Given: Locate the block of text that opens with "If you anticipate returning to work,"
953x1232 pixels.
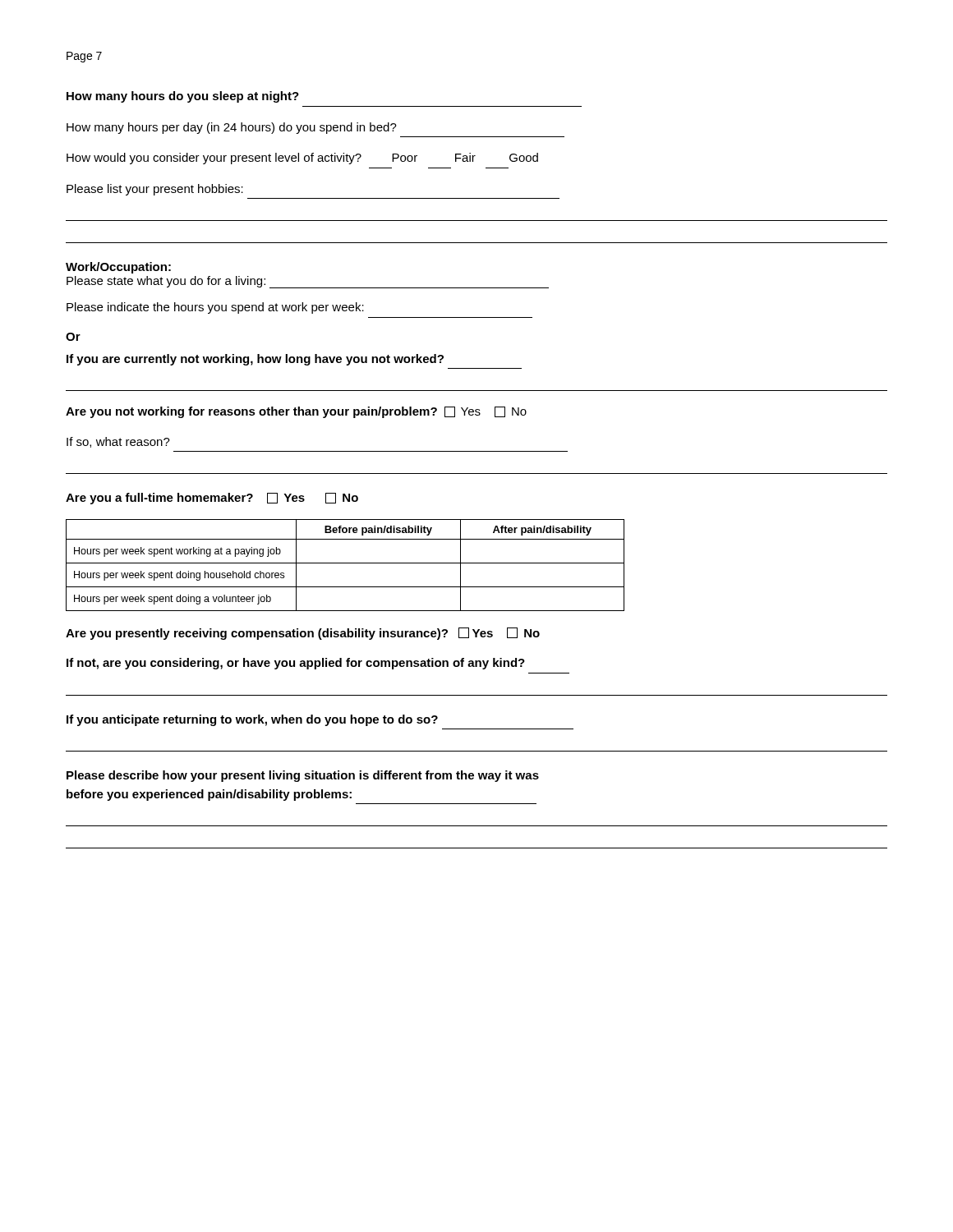Looking at the screenshot, I should tap(476, 731).
